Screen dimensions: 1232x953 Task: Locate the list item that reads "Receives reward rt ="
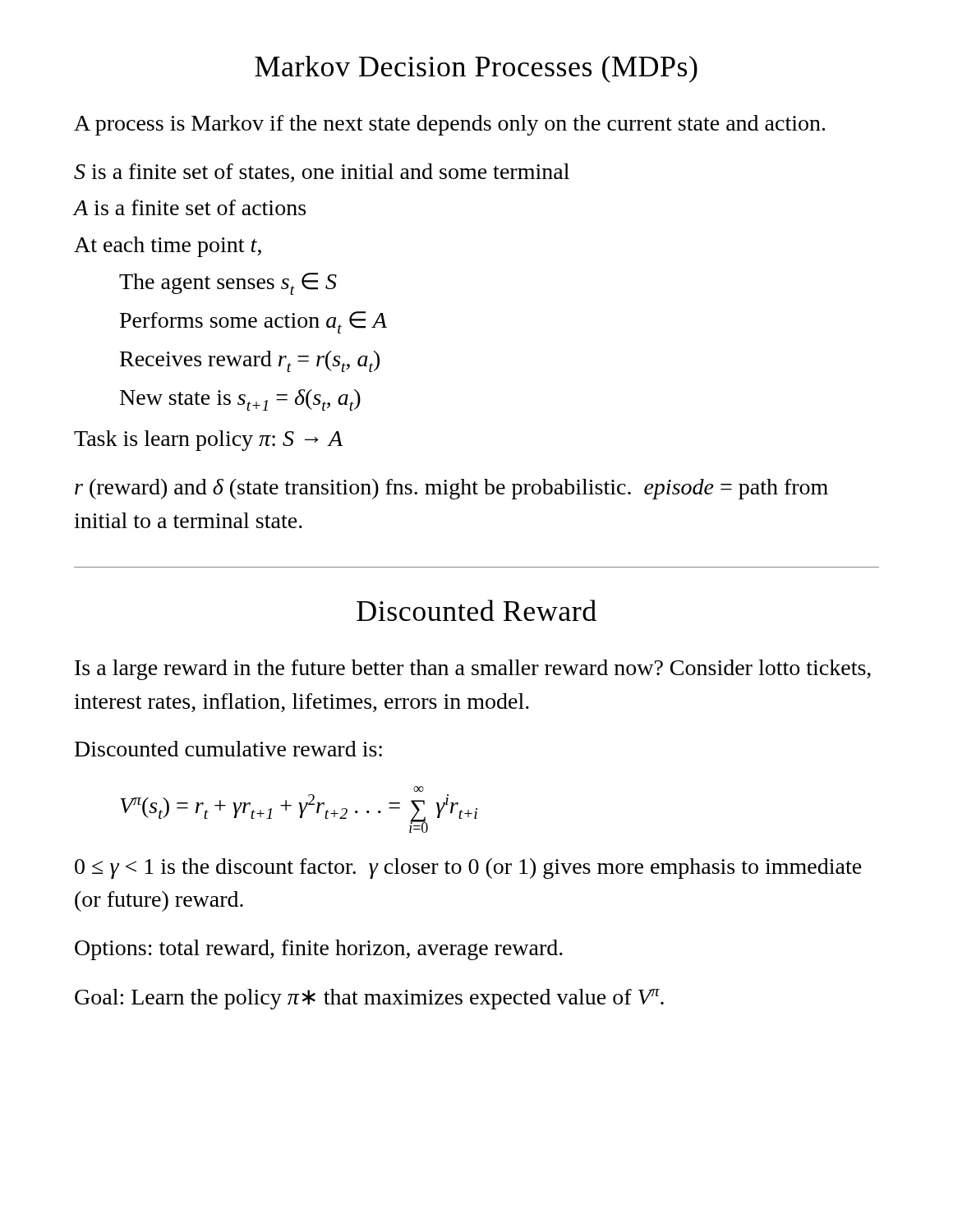pyautogui.click(x=250, y=361)
